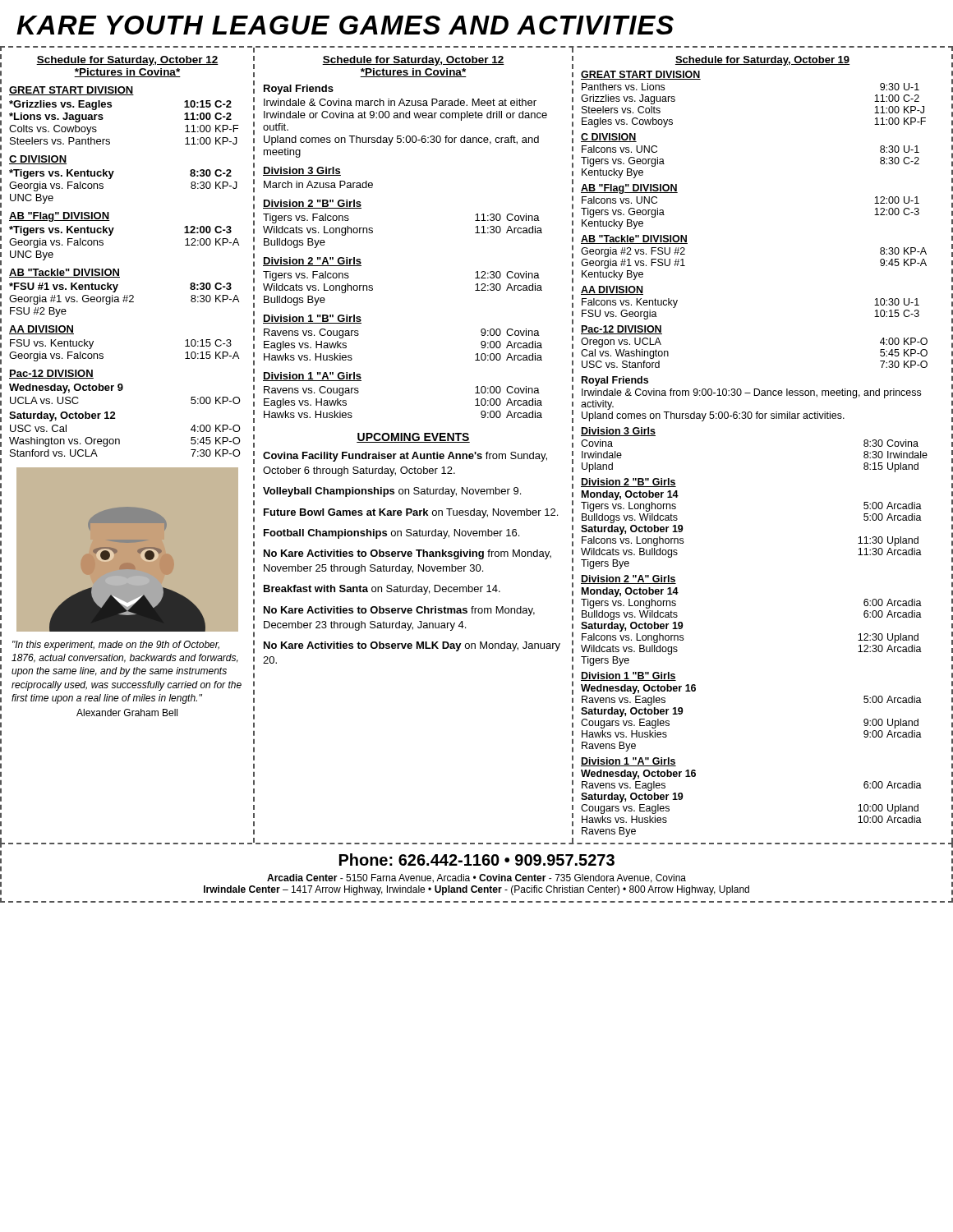Find the region starting "AB "Tackle" DIVISION *FSU #1 vs. Kentucky8:30C-3"

[127, 292]
